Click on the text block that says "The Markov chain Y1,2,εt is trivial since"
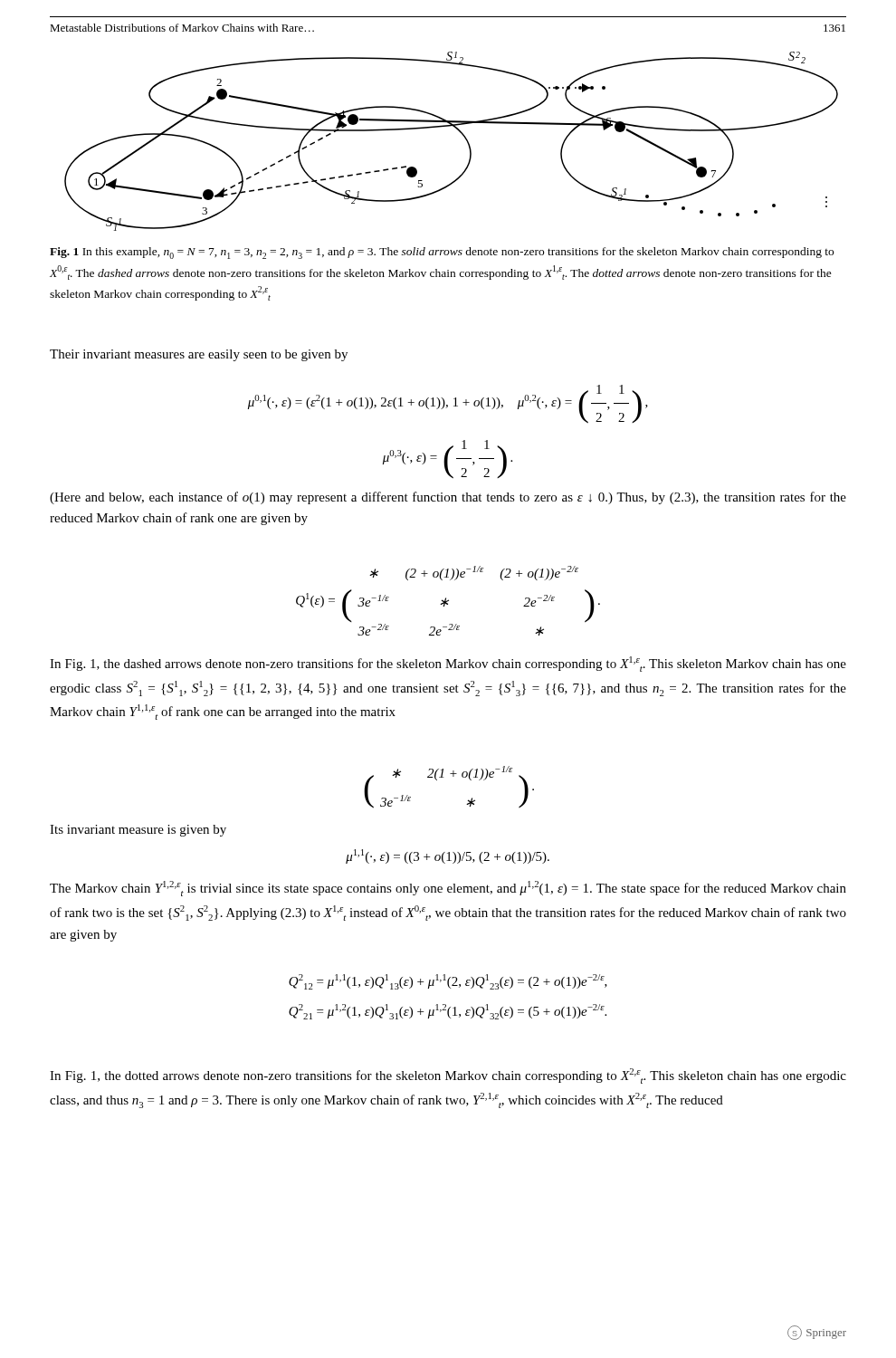 tap(448, 910)
